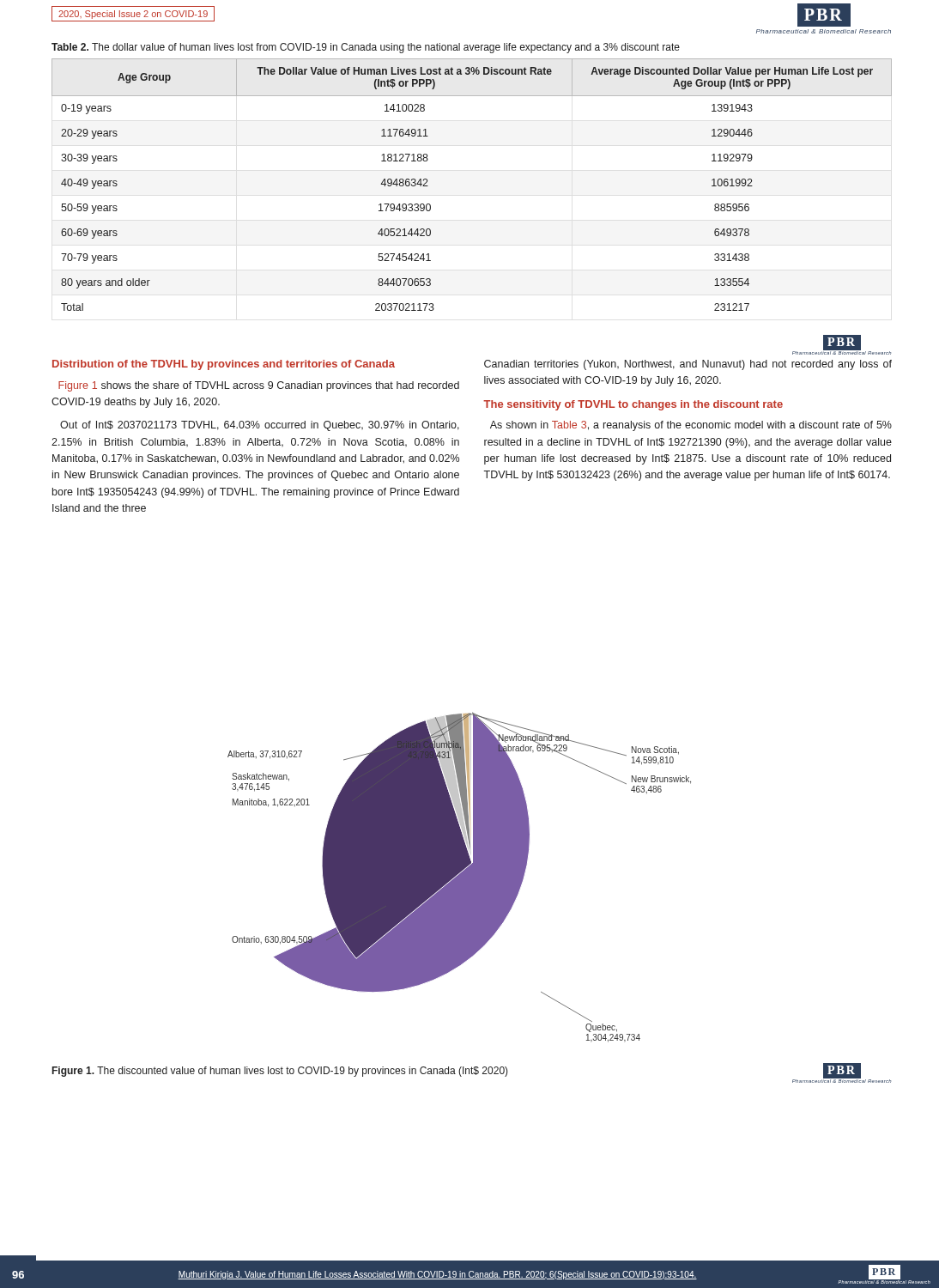Screen dimensions: 1288x939
Task: Find the text block that reads "Figure 1 shows the share"
Action: (x=256, y=393)
